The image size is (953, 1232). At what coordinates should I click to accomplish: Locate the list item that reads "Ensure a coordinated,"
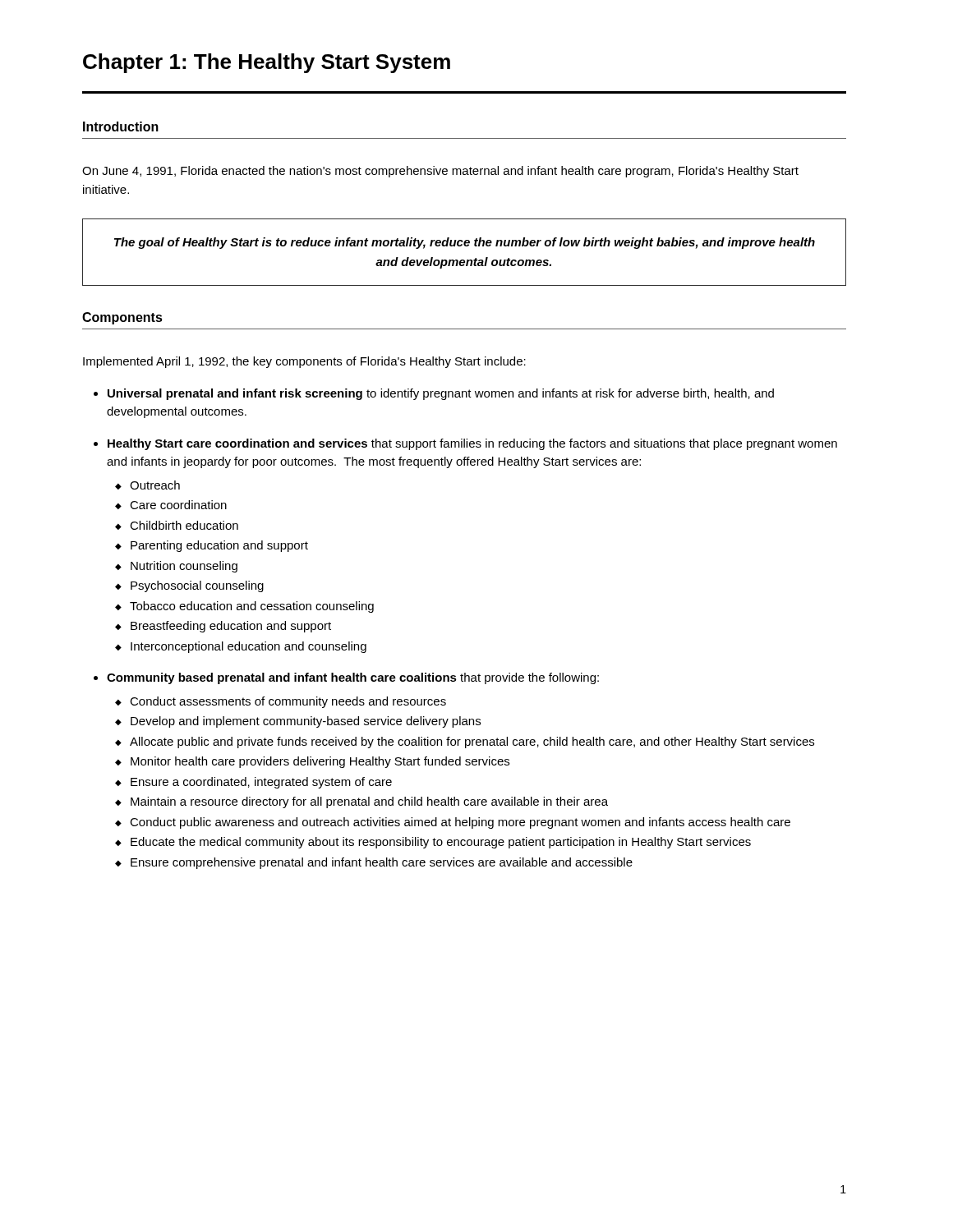point(261,781)
